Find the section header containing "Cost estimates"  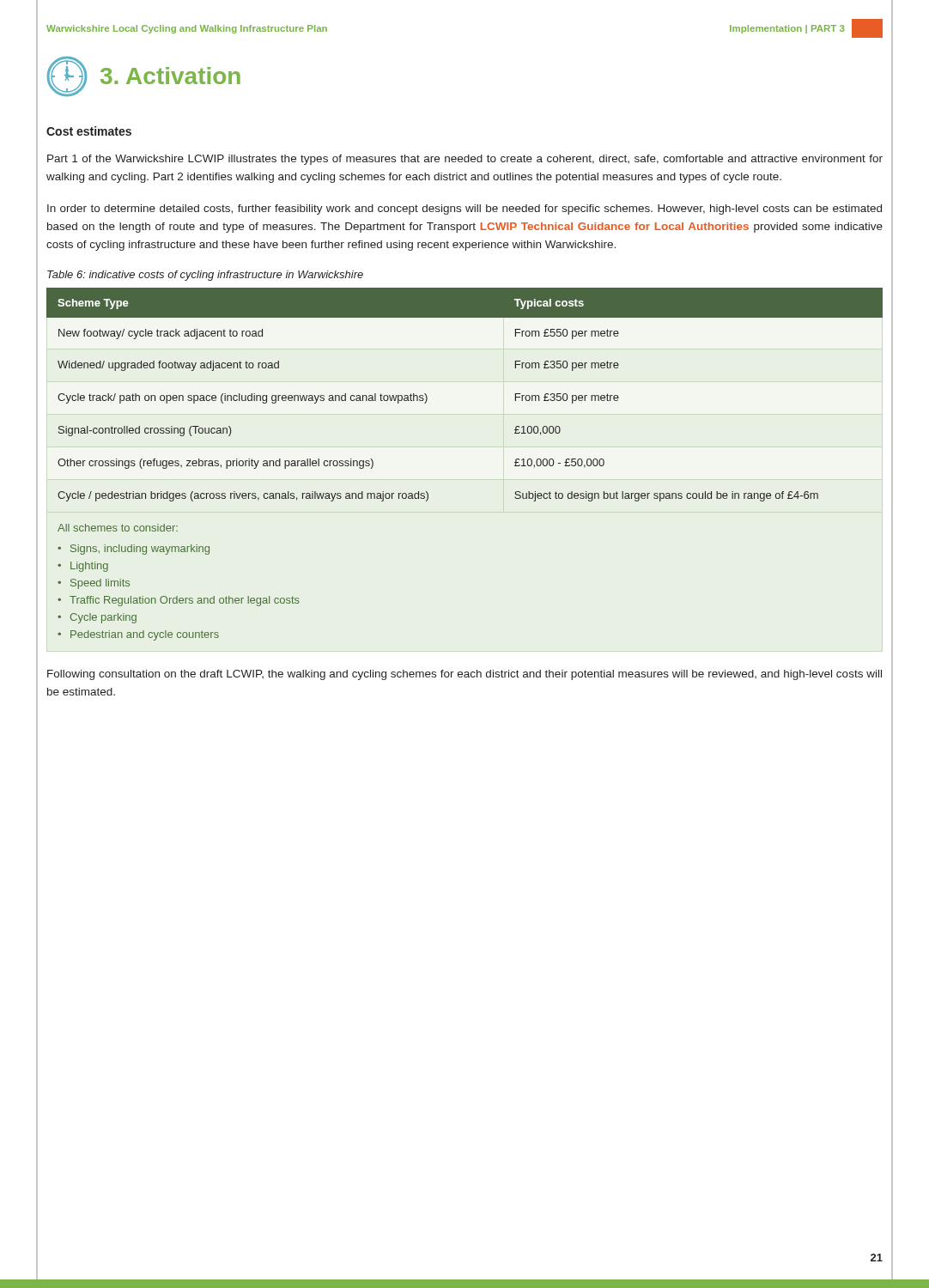coord(89,131)
